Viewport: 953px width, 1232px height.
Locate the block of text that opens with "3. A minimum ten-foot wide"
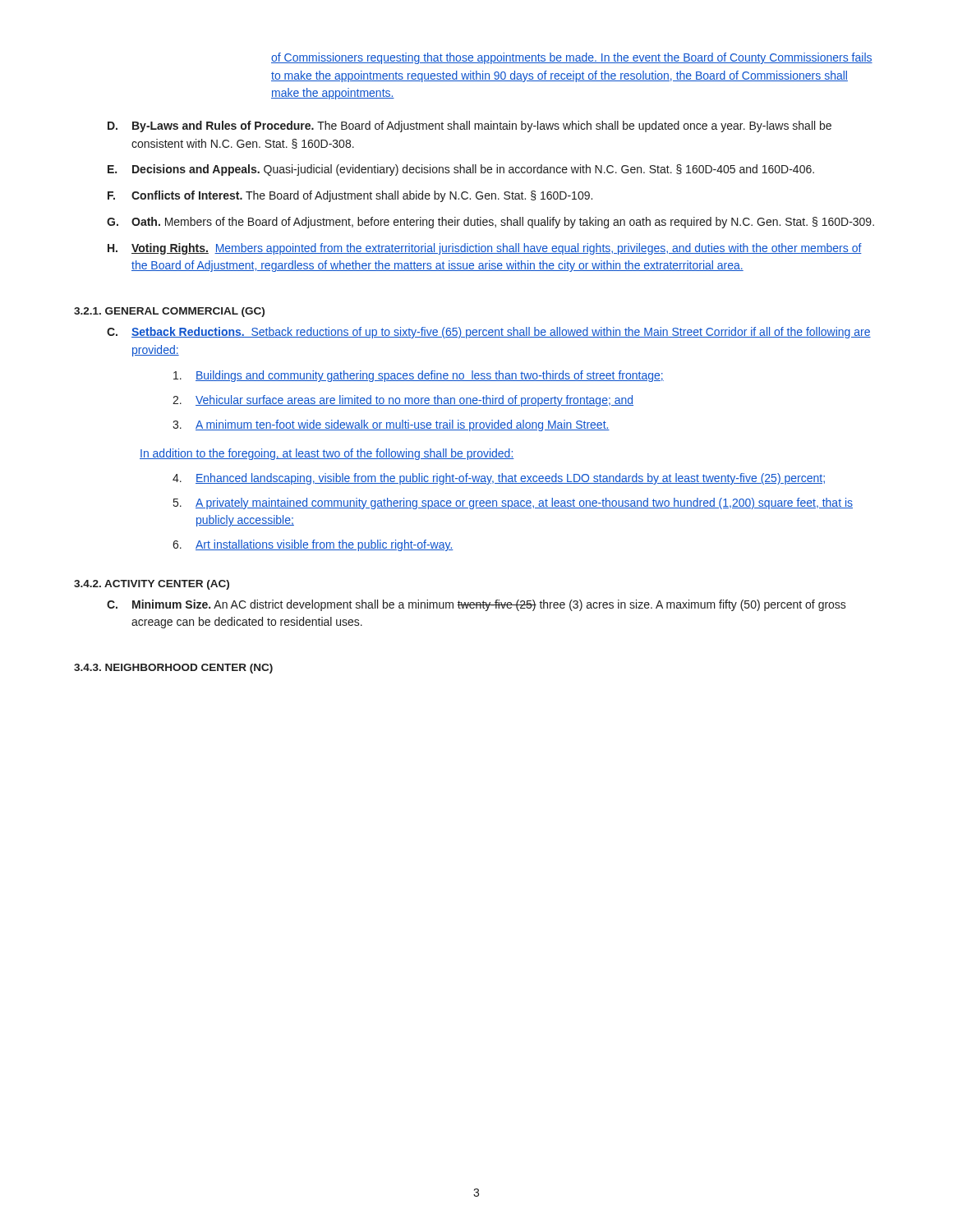(391, 425)
